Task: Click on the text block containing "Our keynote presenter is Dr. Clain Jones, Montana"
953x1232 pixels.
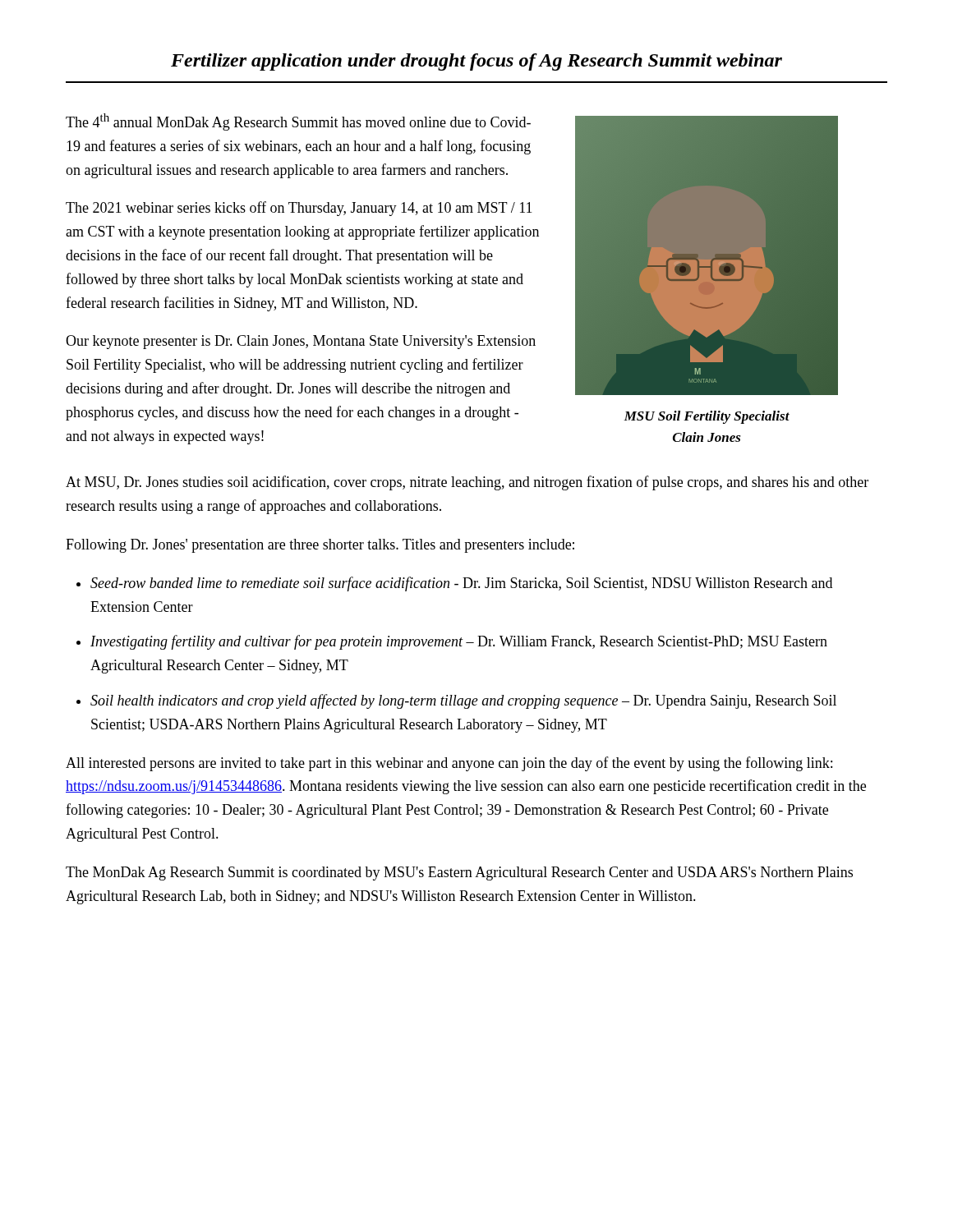Action: coord(304,389)
